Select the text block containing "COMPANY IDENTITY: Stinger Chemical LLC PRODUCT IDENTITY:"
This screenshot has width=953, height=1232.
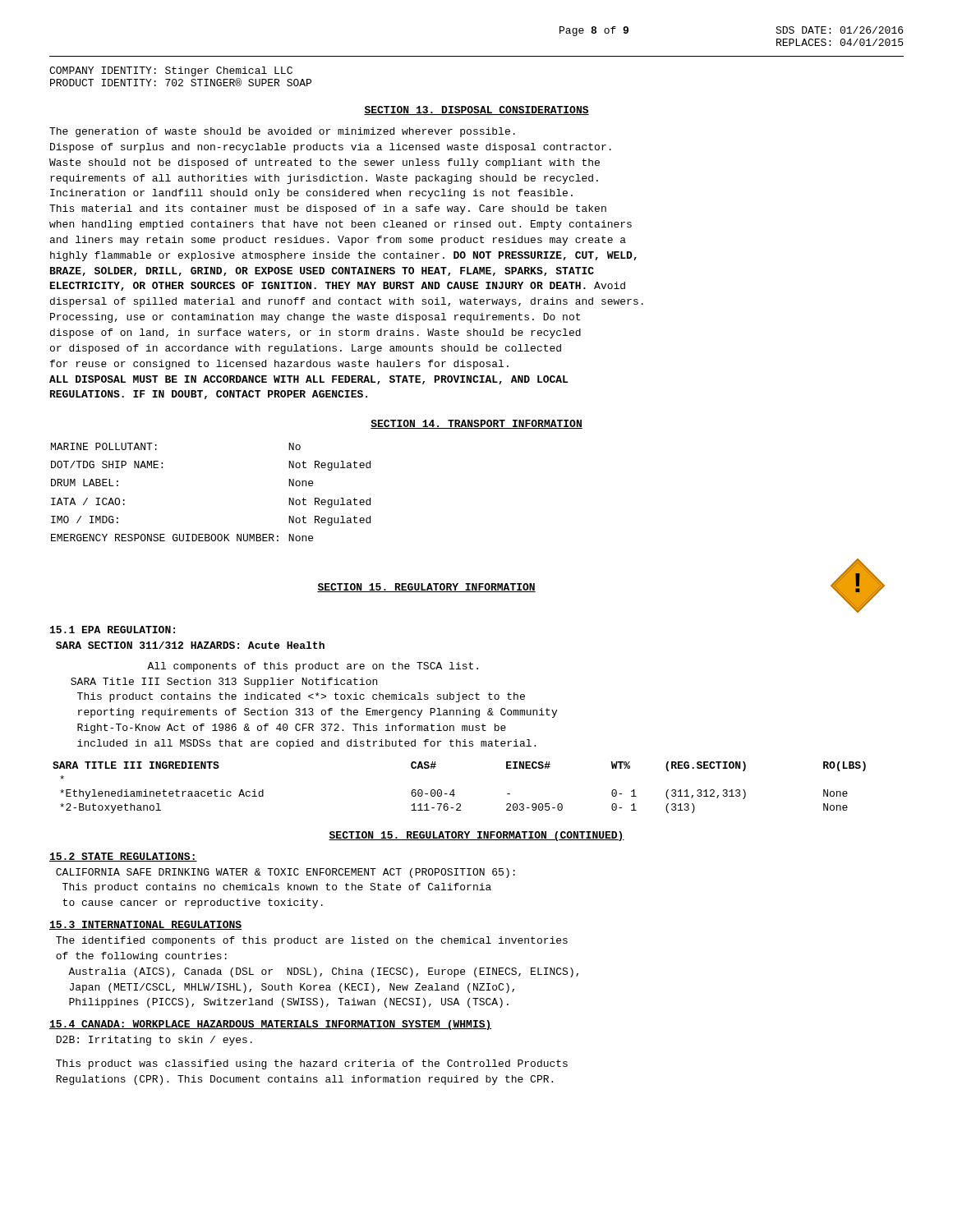181,77
